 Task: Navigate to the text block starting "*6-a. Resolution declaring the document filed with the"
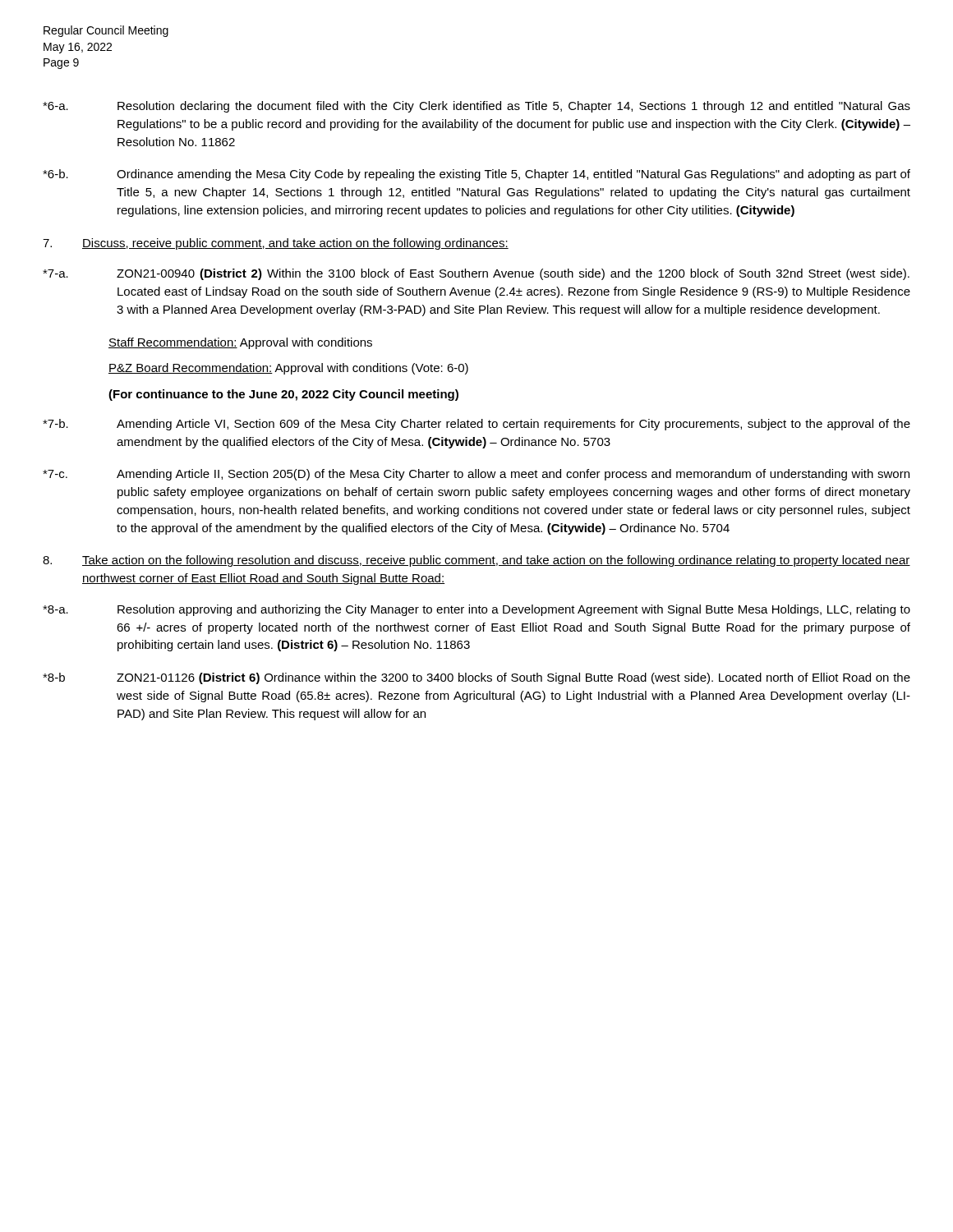(476, 124)
